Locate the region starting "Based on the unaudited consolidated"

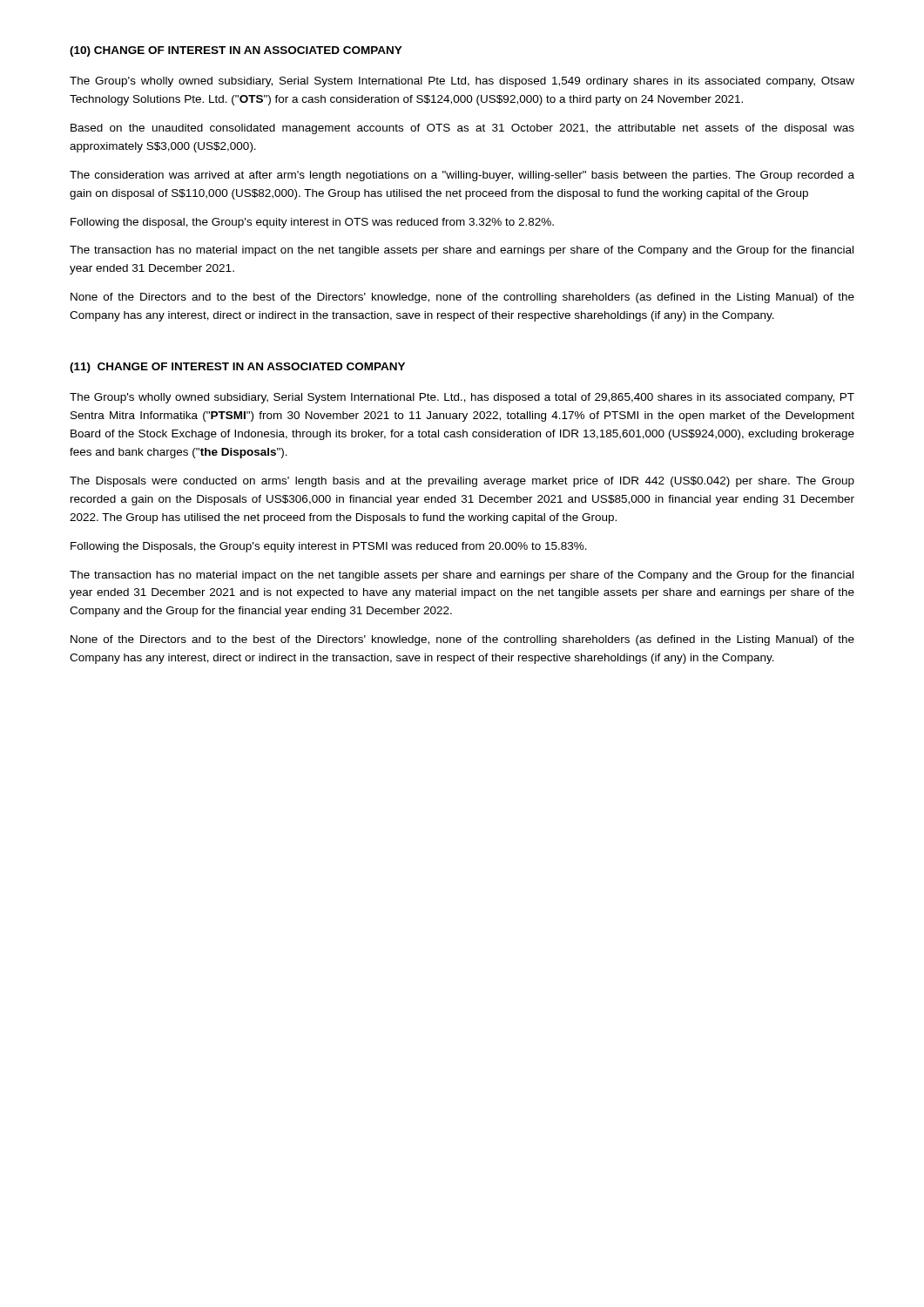coord(462,137)
